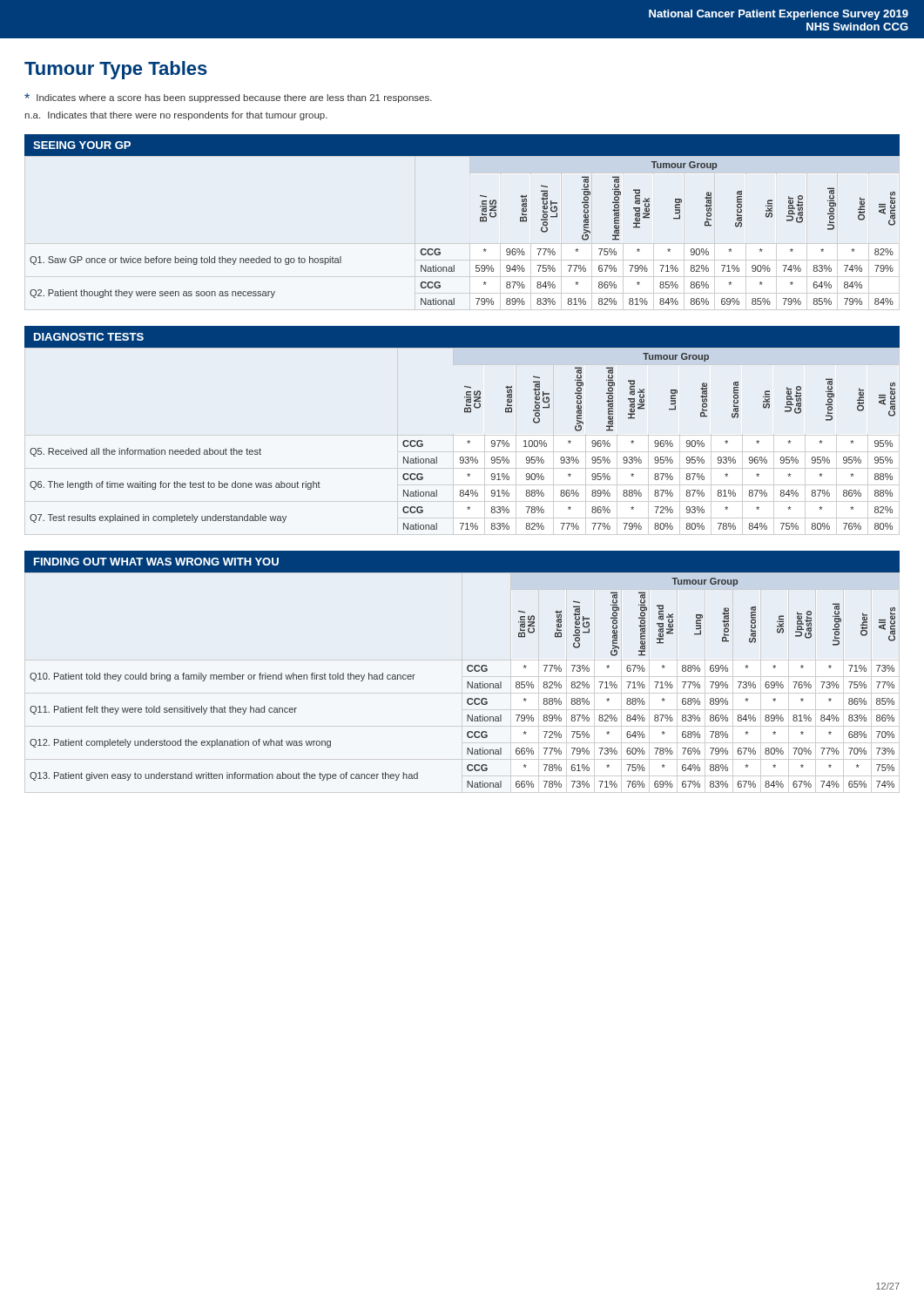
Task: Where is the passage that starts "* Indicates where a score has been suppressed"?
Action: (x=228, y=99)
